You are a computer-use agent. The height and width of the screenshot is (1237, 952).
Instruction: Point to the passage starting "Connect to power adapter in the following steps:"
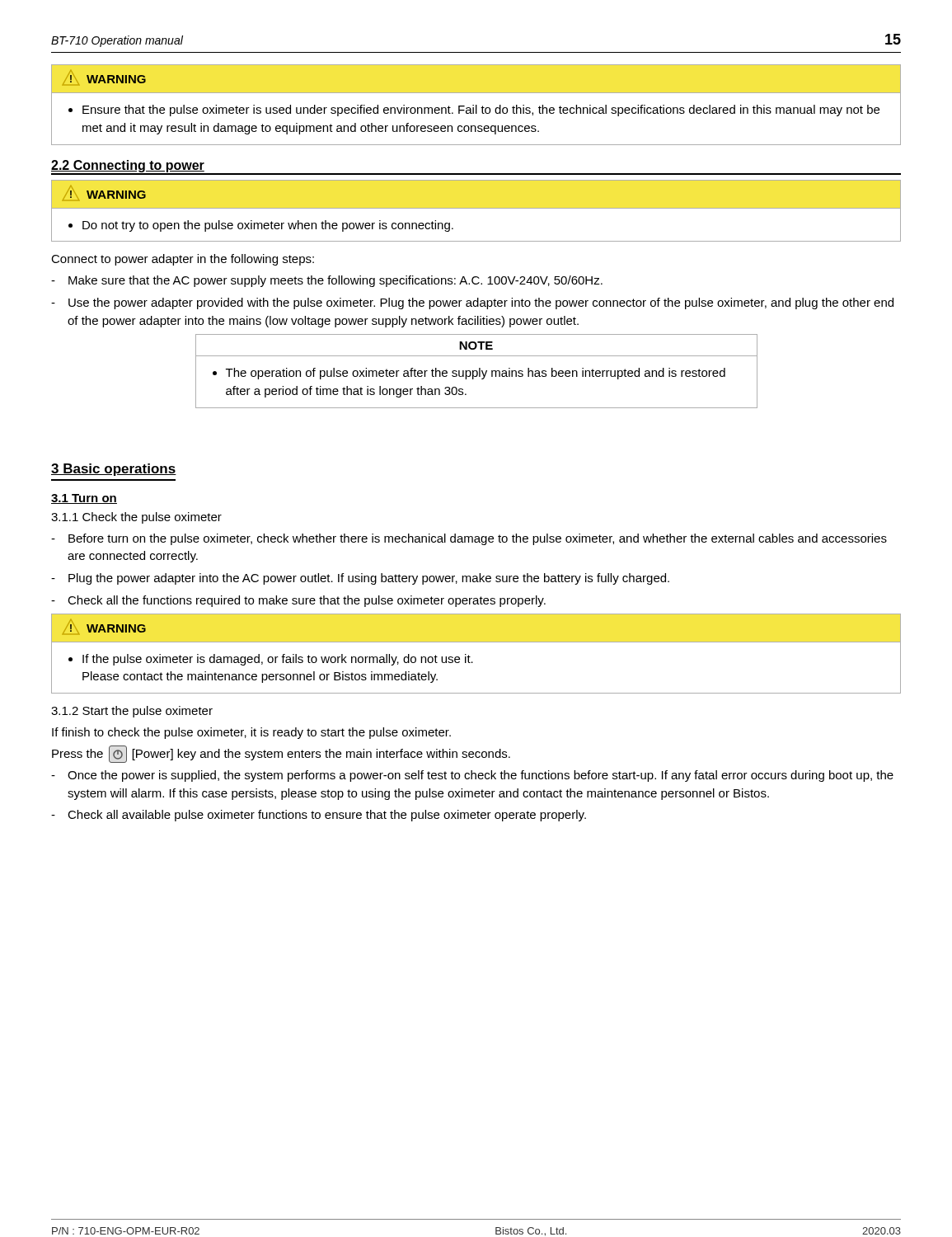tap(183, 259)
